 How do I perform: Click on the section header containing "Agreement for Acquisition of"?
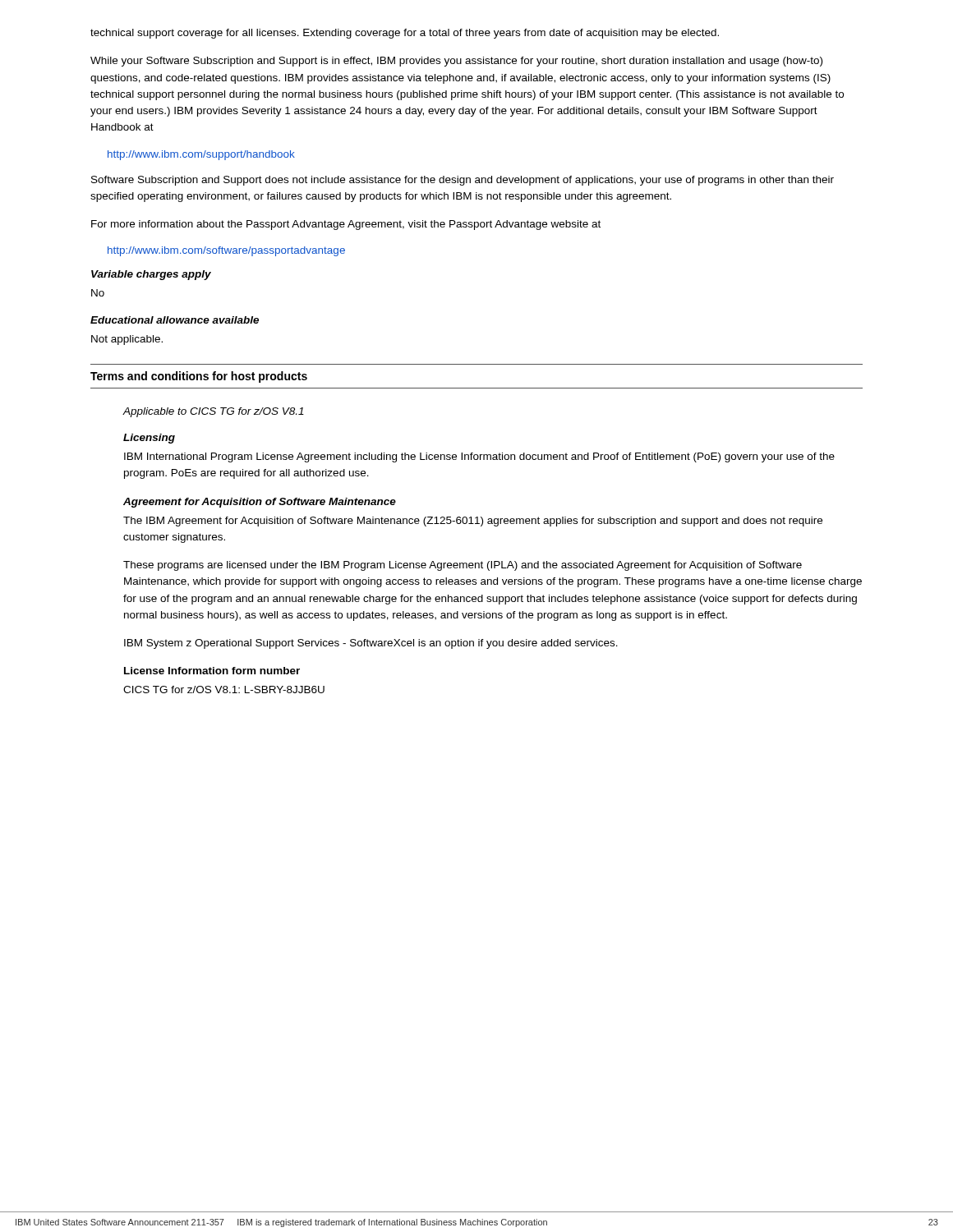pyautogui.click(x=260, y=501)
